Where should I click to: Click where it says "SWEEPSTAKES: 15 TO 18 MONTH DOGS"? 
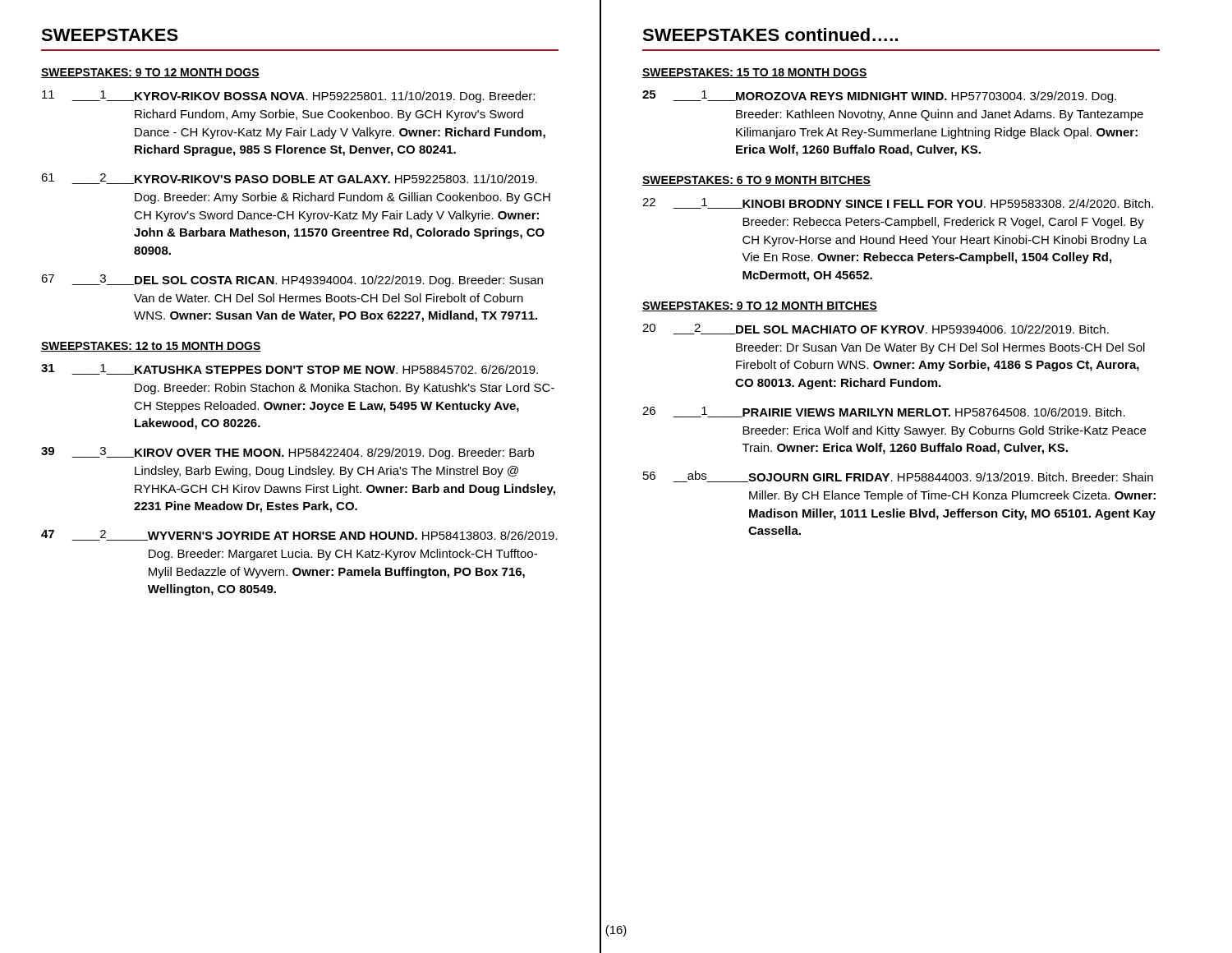tap(755, 73)
